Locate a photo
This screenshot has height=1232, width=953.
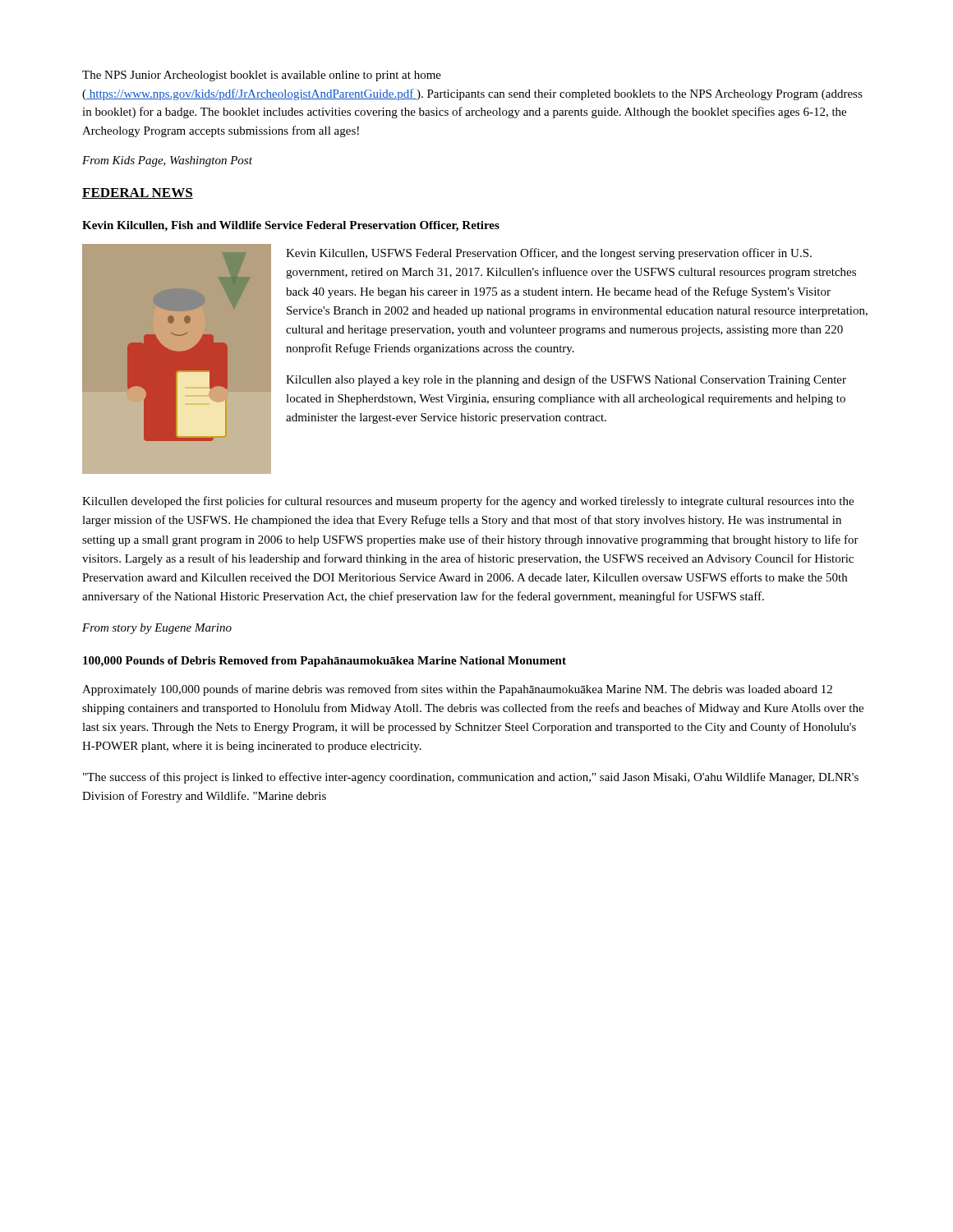[x=177, y=361]
